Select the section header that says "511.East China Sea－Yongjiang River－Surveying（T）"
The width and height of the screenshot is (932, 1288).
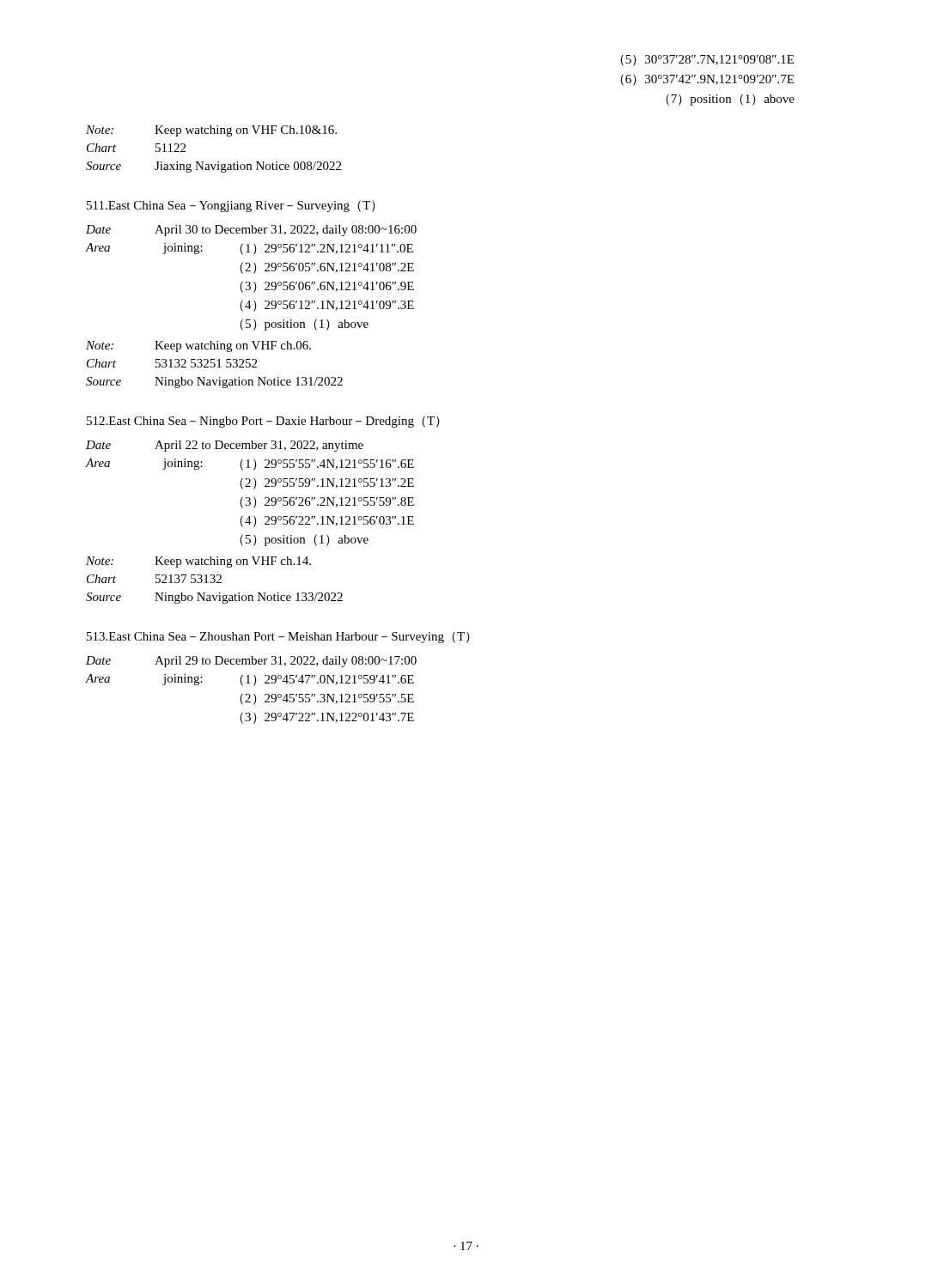click(235, 205)
